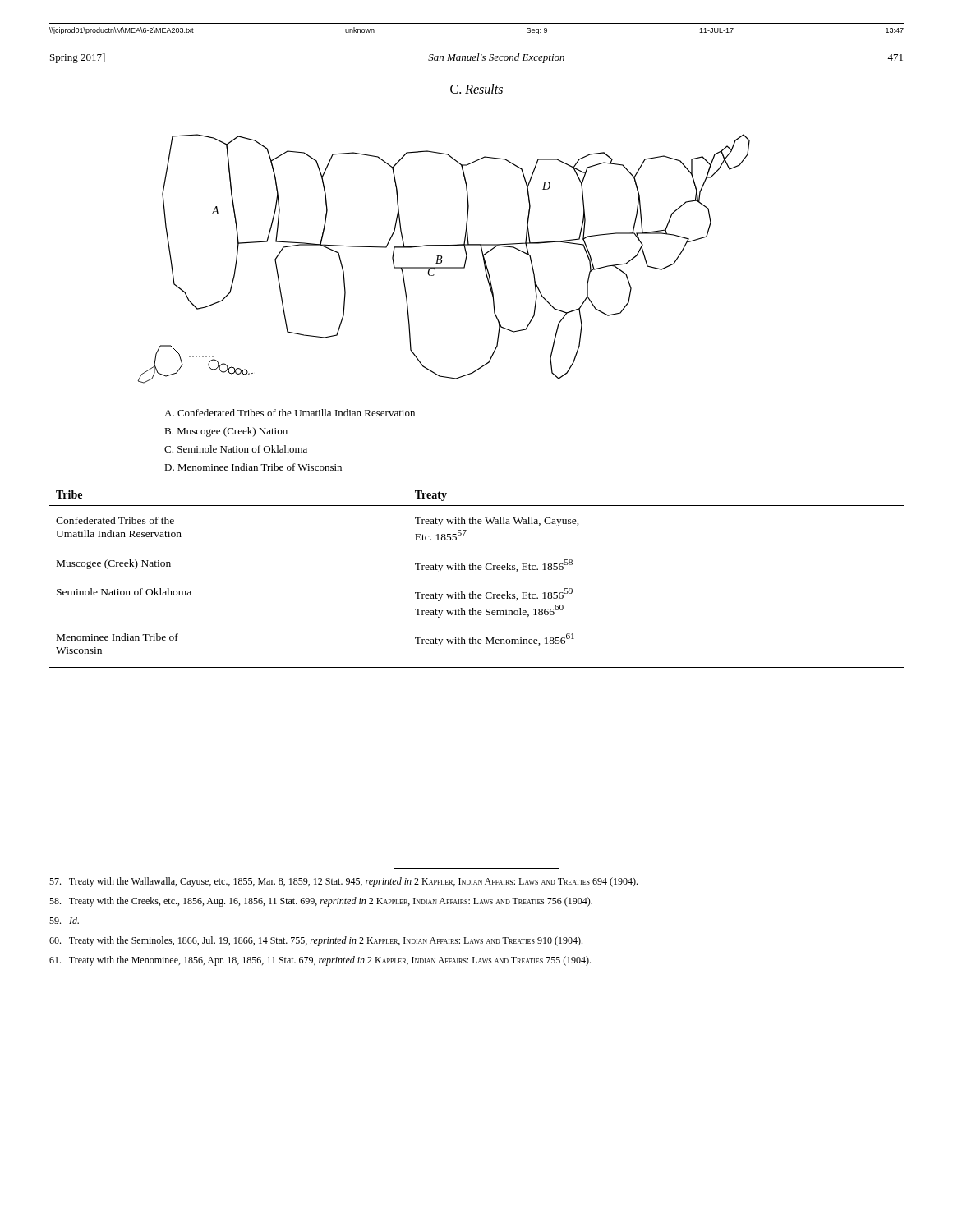Click on the table containing "Treaty with the Walla Walla,"

tap(476, 576)
